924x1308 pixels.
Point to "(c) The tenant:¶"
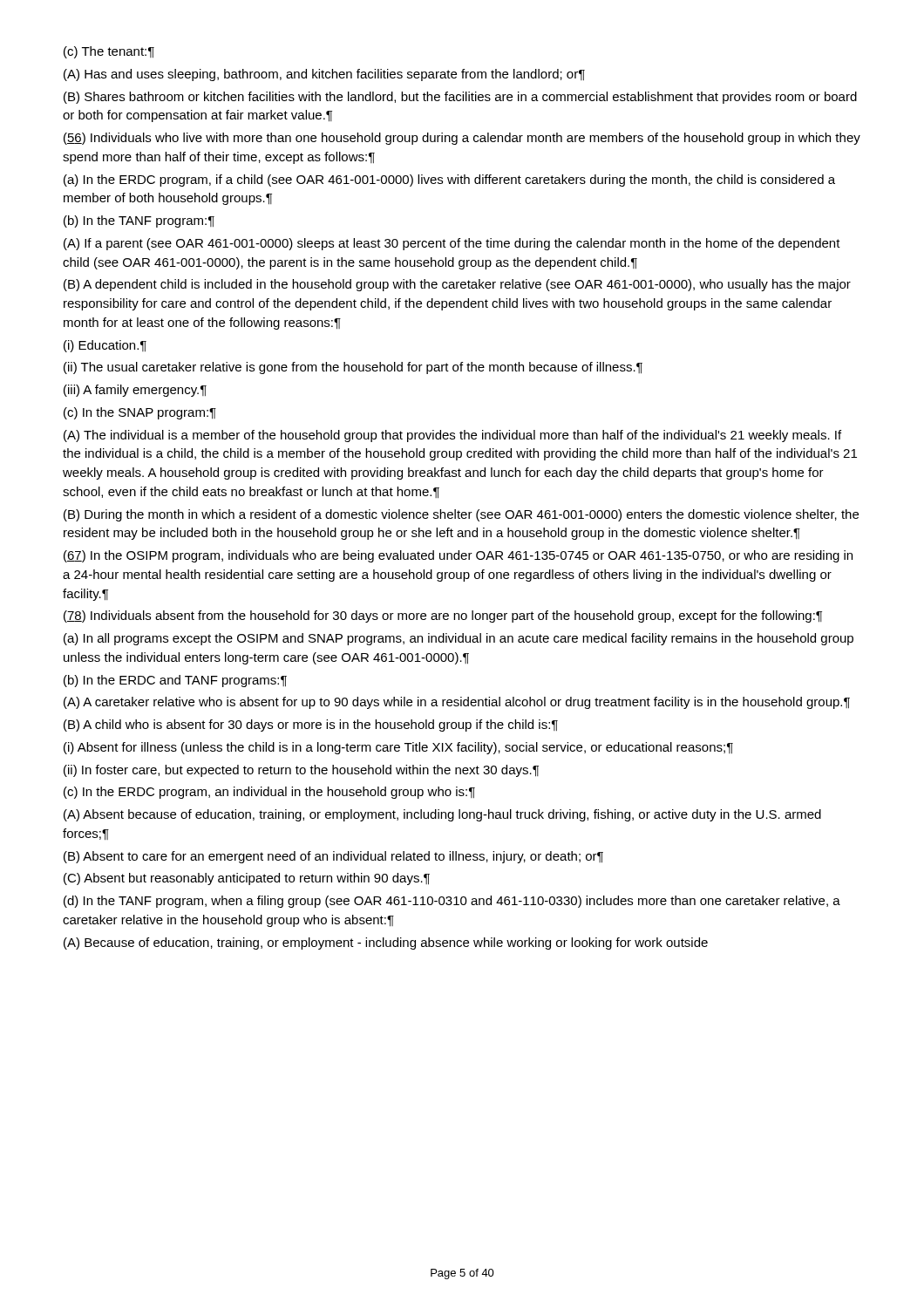[109, 51]
